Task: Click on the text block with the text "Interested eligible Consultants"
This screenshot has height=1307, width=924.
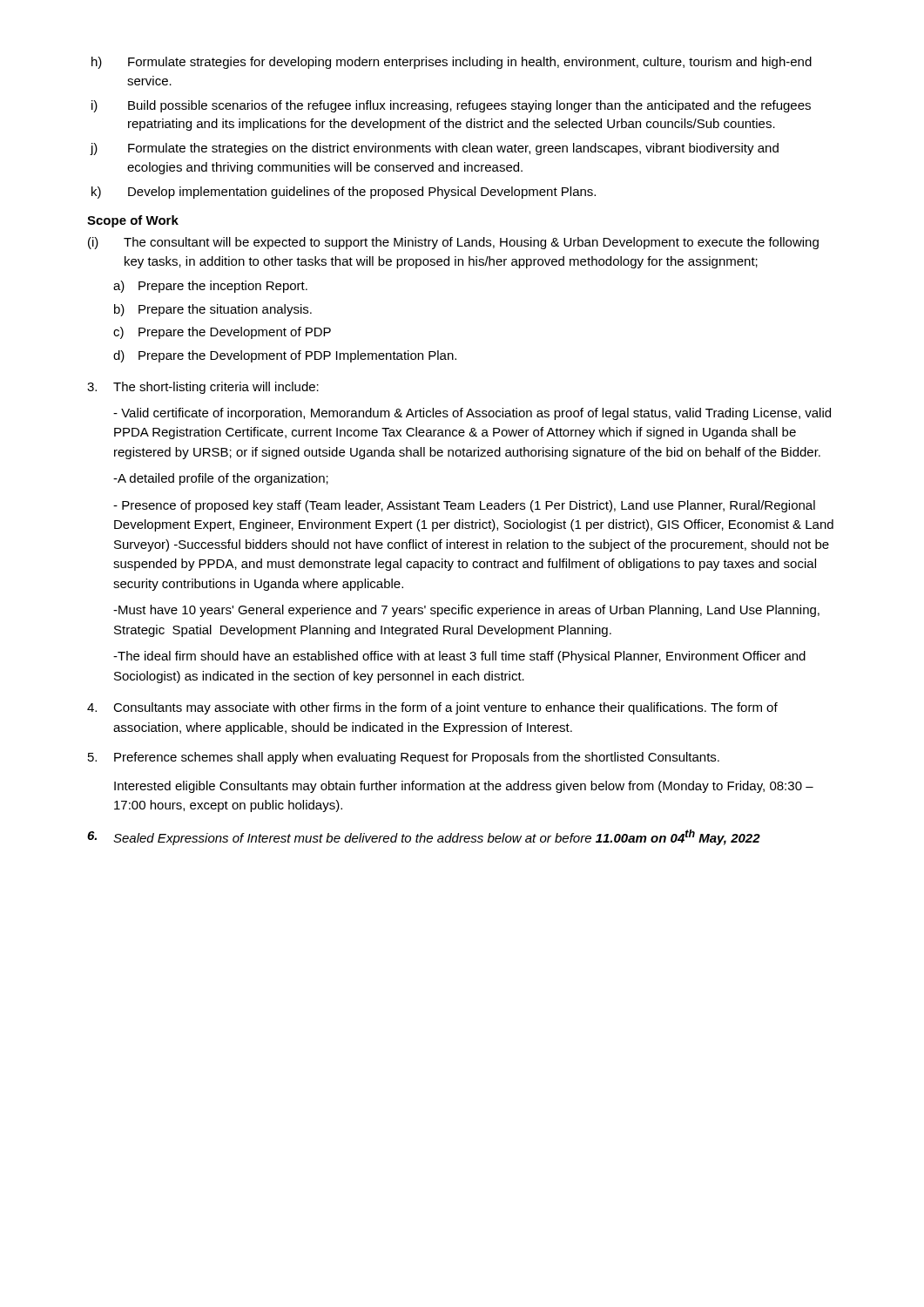Action: (x=463, y=795)
